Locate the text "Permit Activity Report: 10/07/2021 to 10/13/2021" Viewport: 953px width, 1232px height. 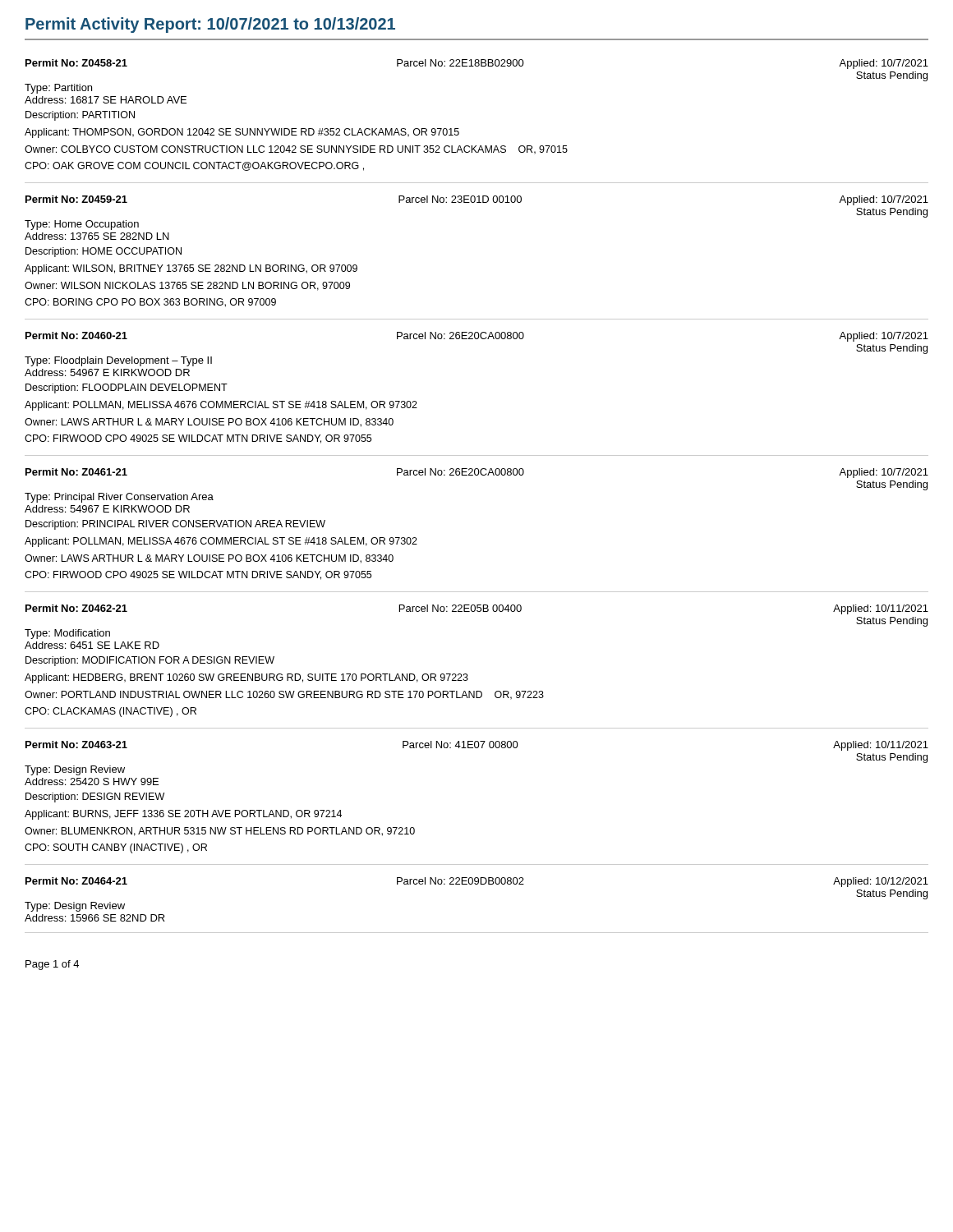(210, 24)
